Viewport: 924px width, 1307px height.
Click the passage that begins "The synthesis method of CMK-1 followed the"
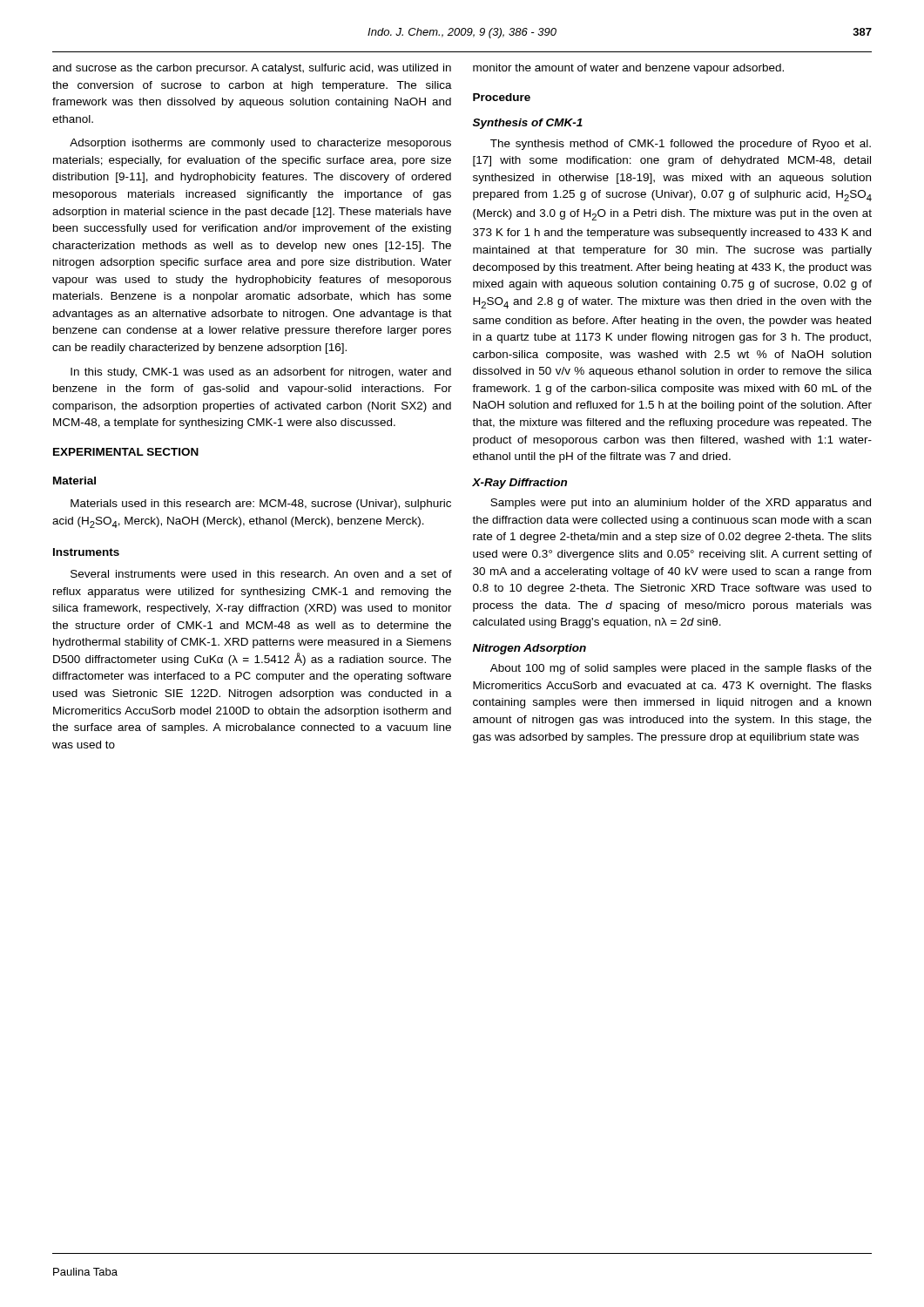pos(672,300)
